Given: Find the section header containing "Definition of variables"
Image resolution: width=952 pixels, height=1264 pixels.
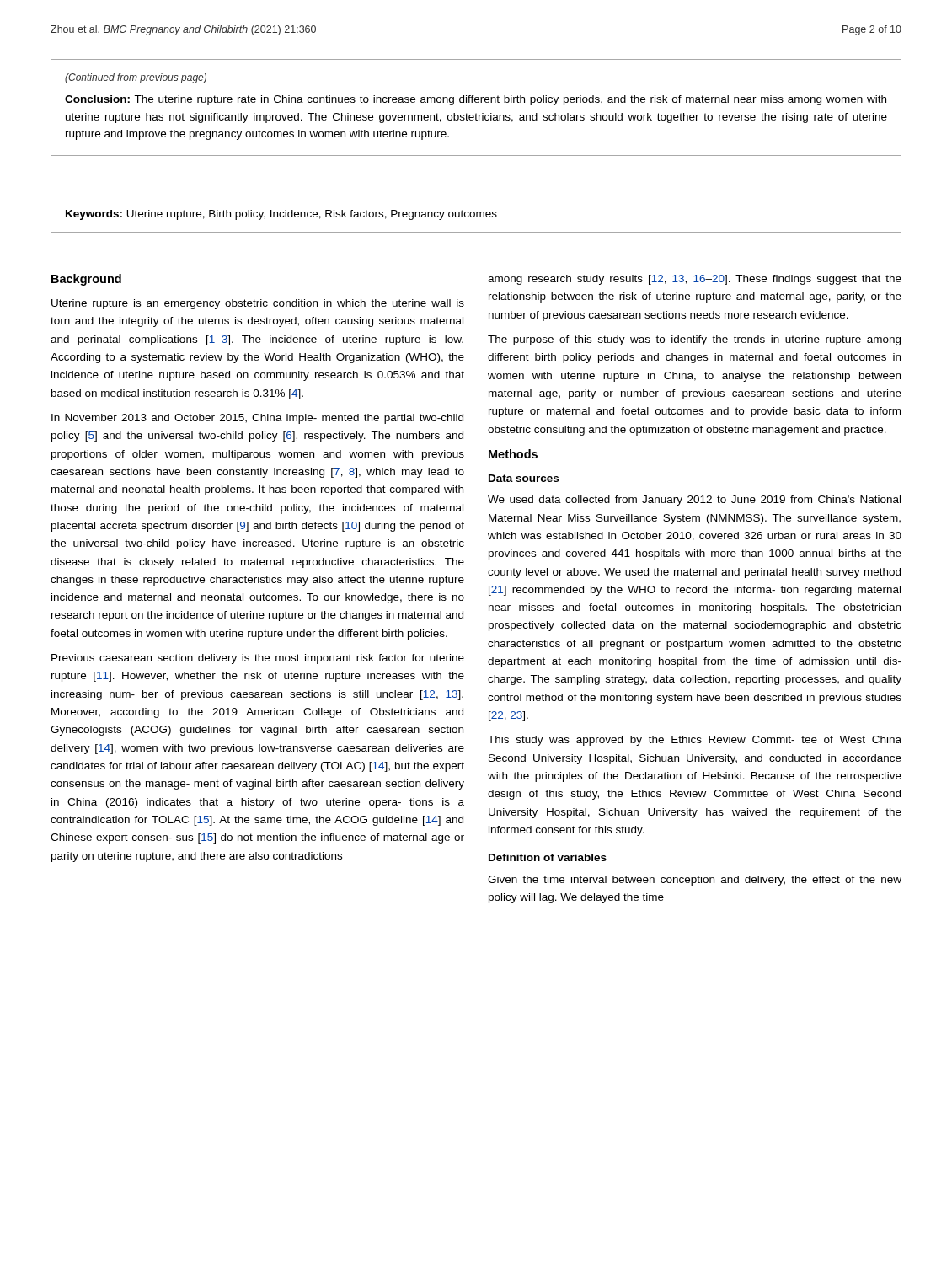Looking at the screenshot, I should tap(548, 857).
